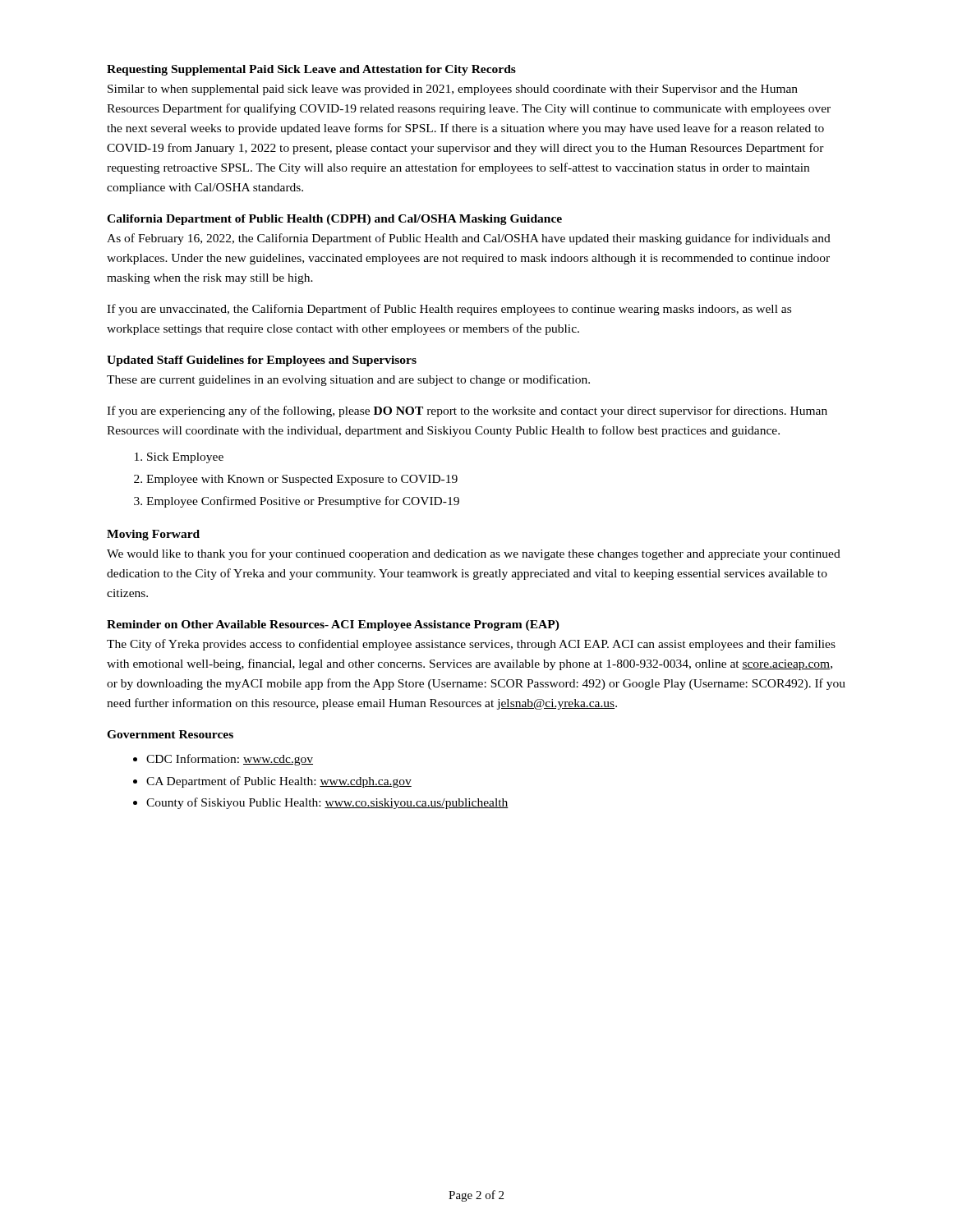Screen dimensions: 1232x953
Task: Select the list item that reads "CA Department of Public Health: www.cdph.ca.gov"
Action: [279, 782]
